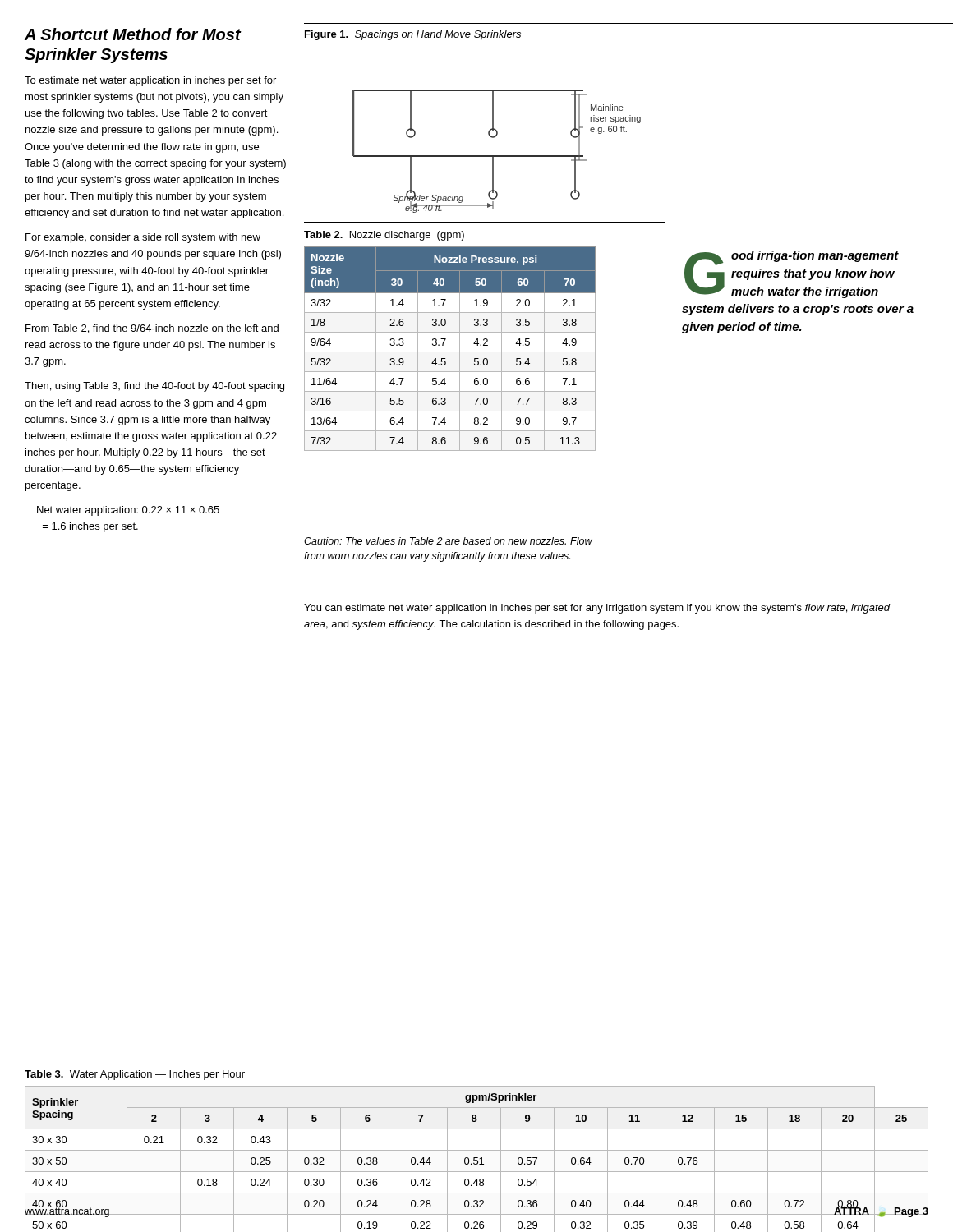Select the table that reads "Nozzle Size (inch)"
Viewport: 953px width, 1232px height.
452,349
